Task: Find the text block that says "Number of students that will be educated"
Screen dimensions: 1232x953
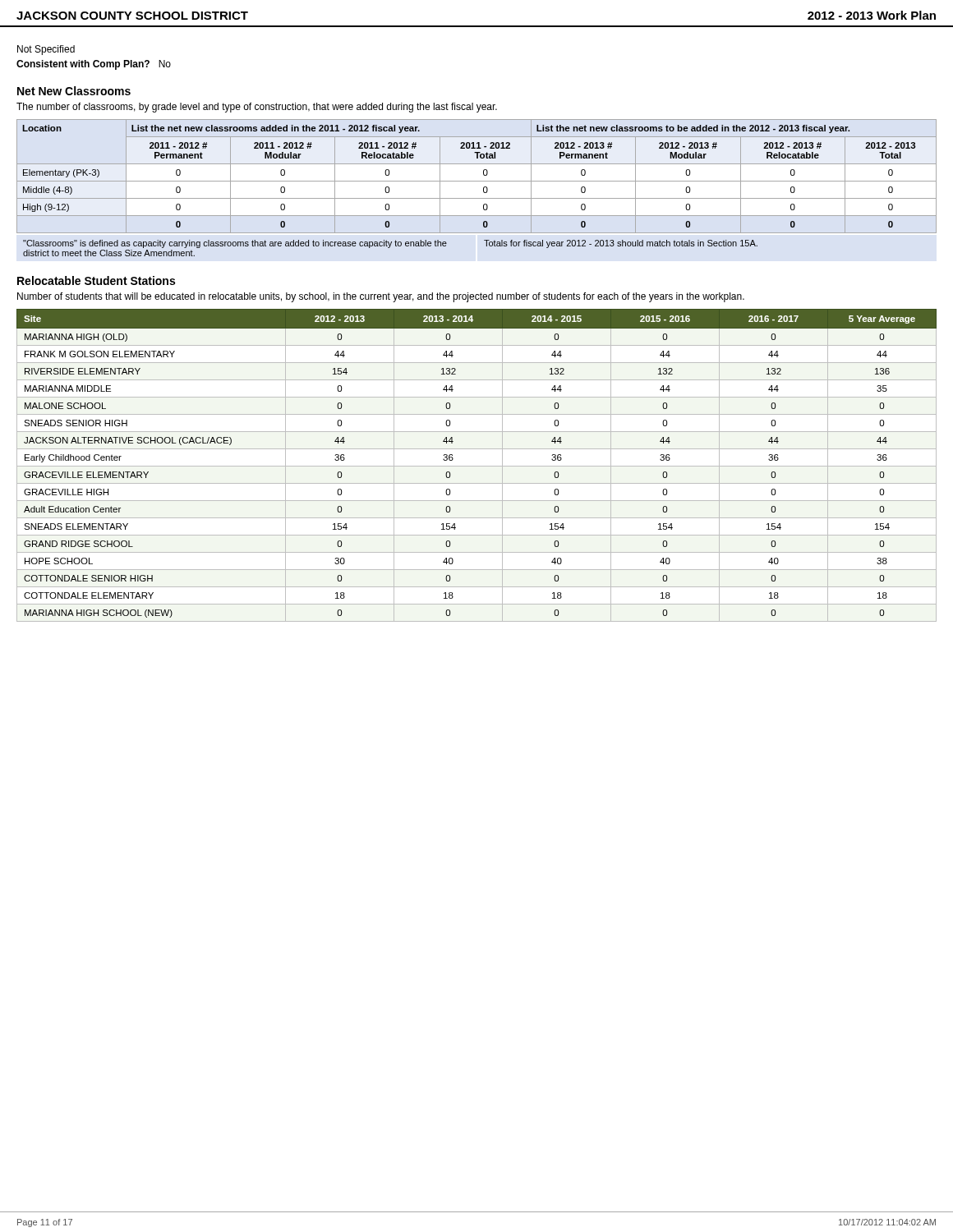Action: pyautogui.click(x=381, y=296)
